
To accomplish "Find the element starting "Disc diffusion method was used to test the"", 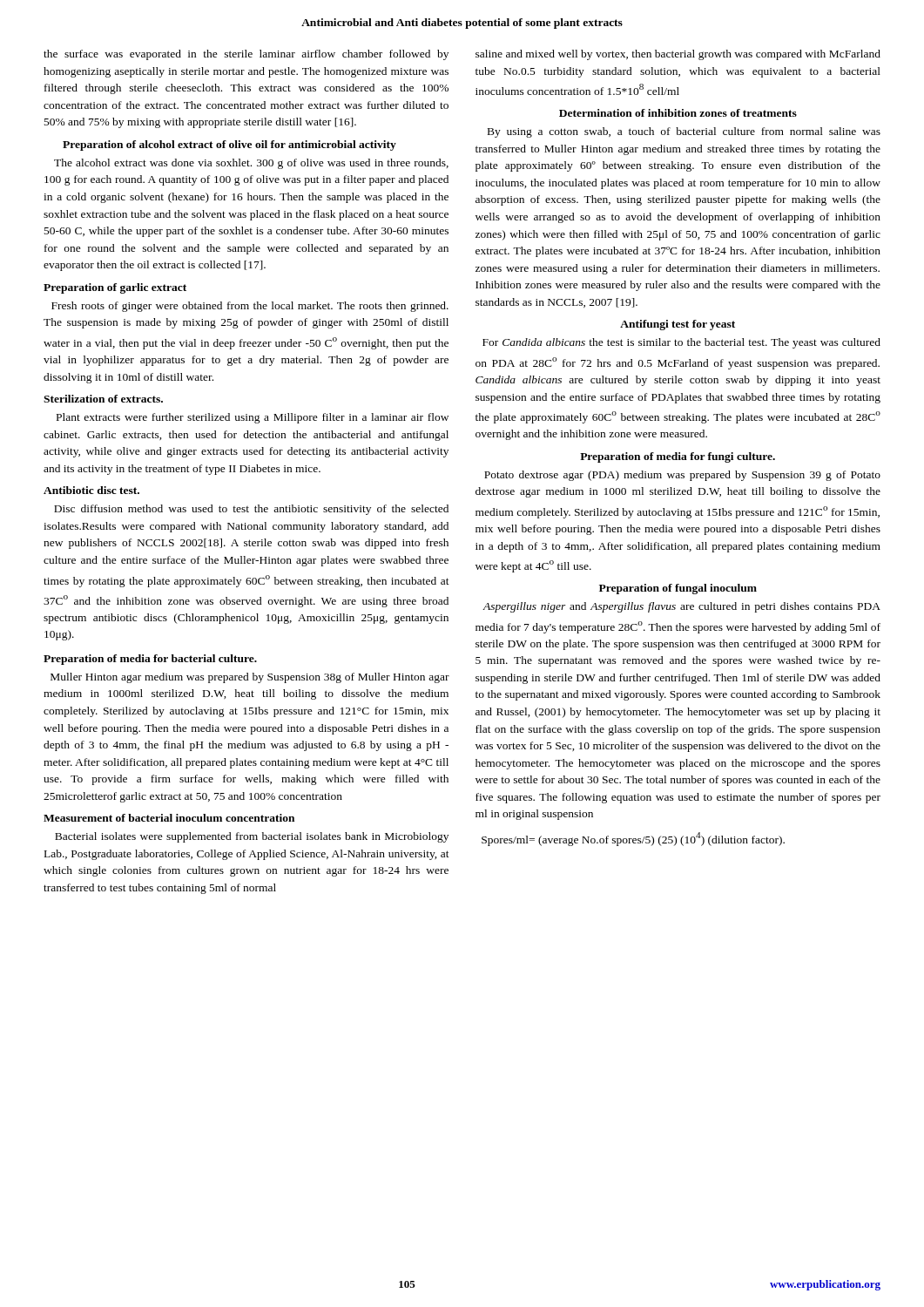I will tap(246, 572).
